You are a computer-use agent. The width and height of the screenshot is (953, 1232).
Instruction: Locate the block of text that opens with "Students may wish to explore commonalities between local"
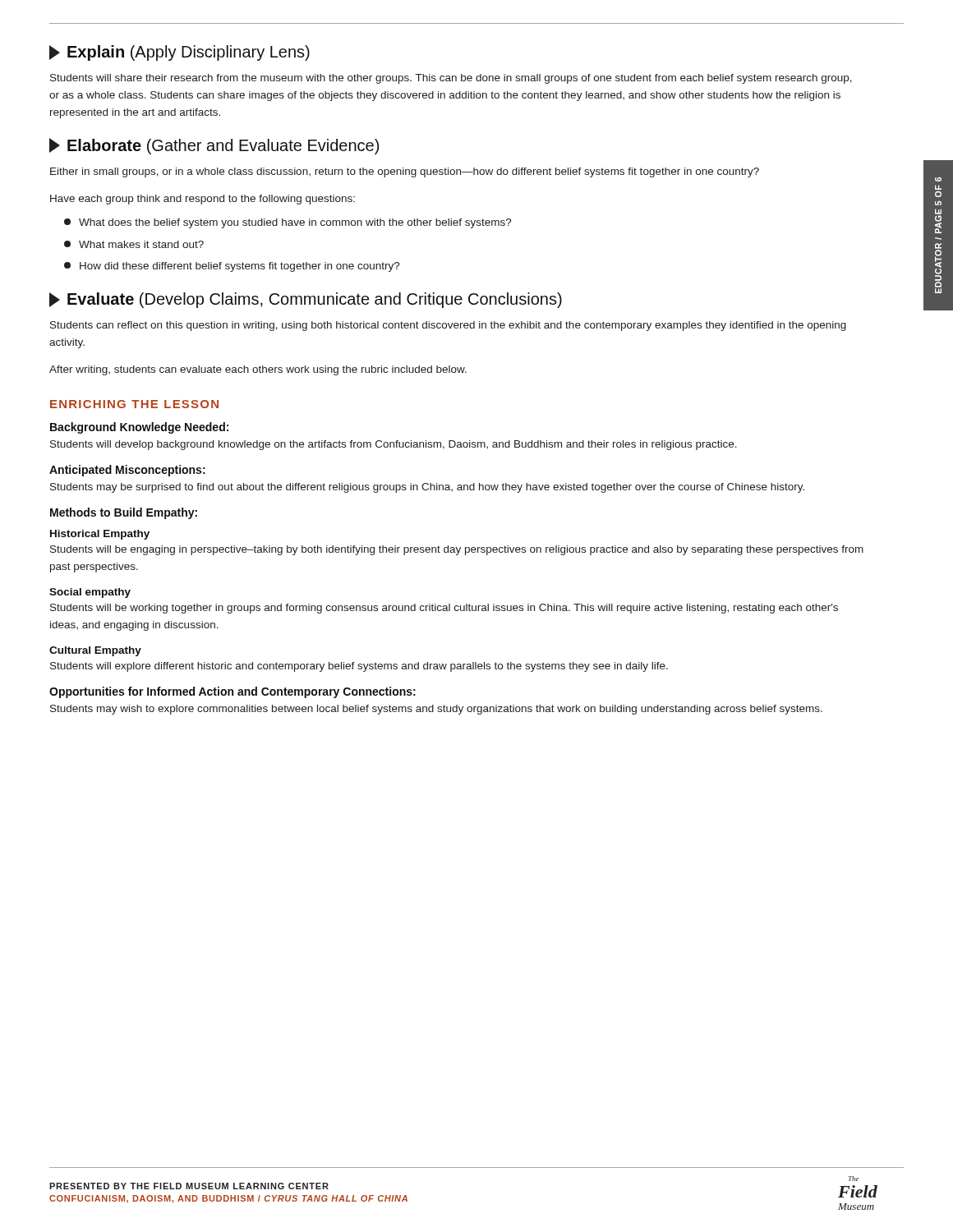click(x=436, y=708)
